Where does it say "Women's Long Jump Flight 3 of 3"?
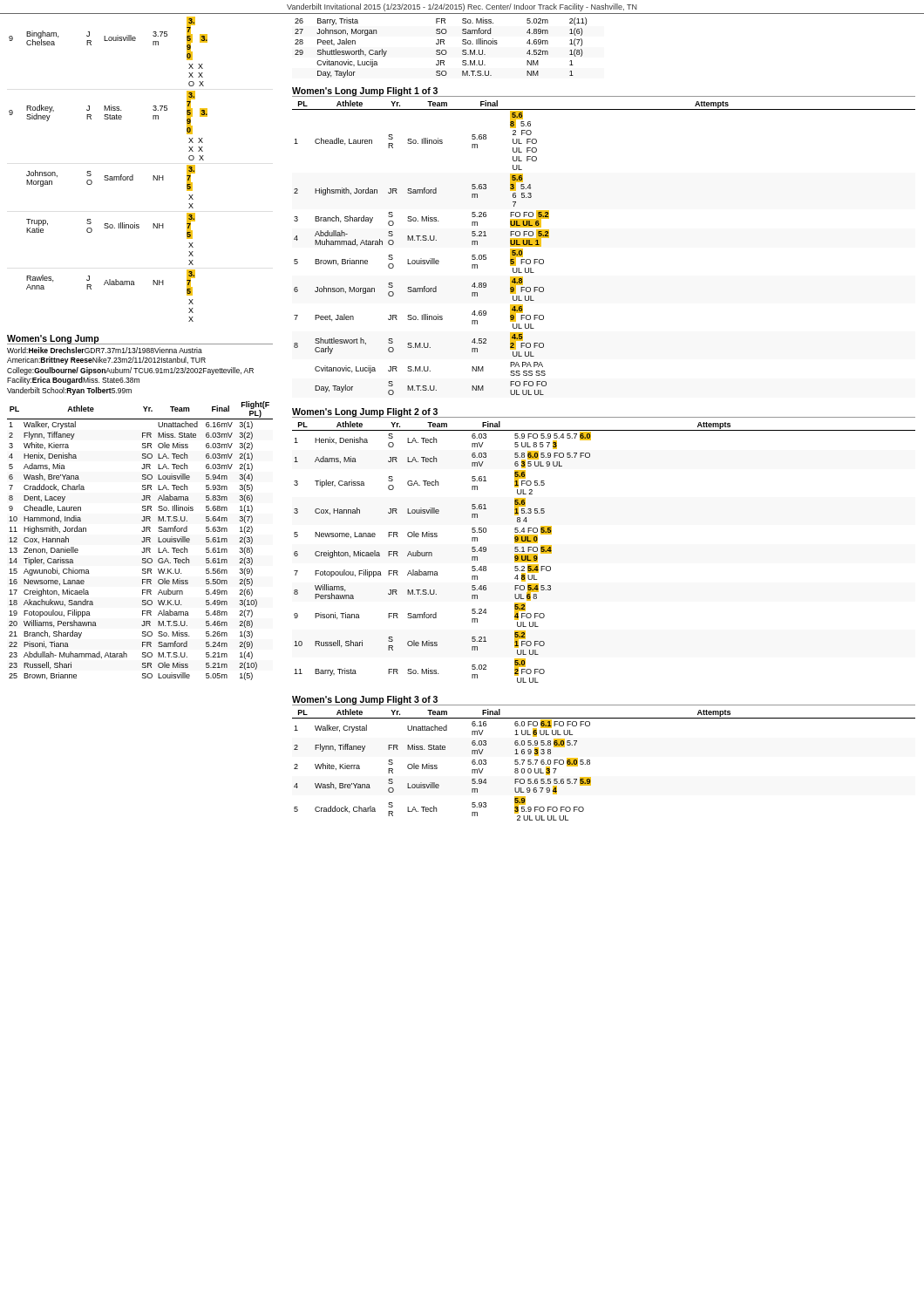 [365, 699]
